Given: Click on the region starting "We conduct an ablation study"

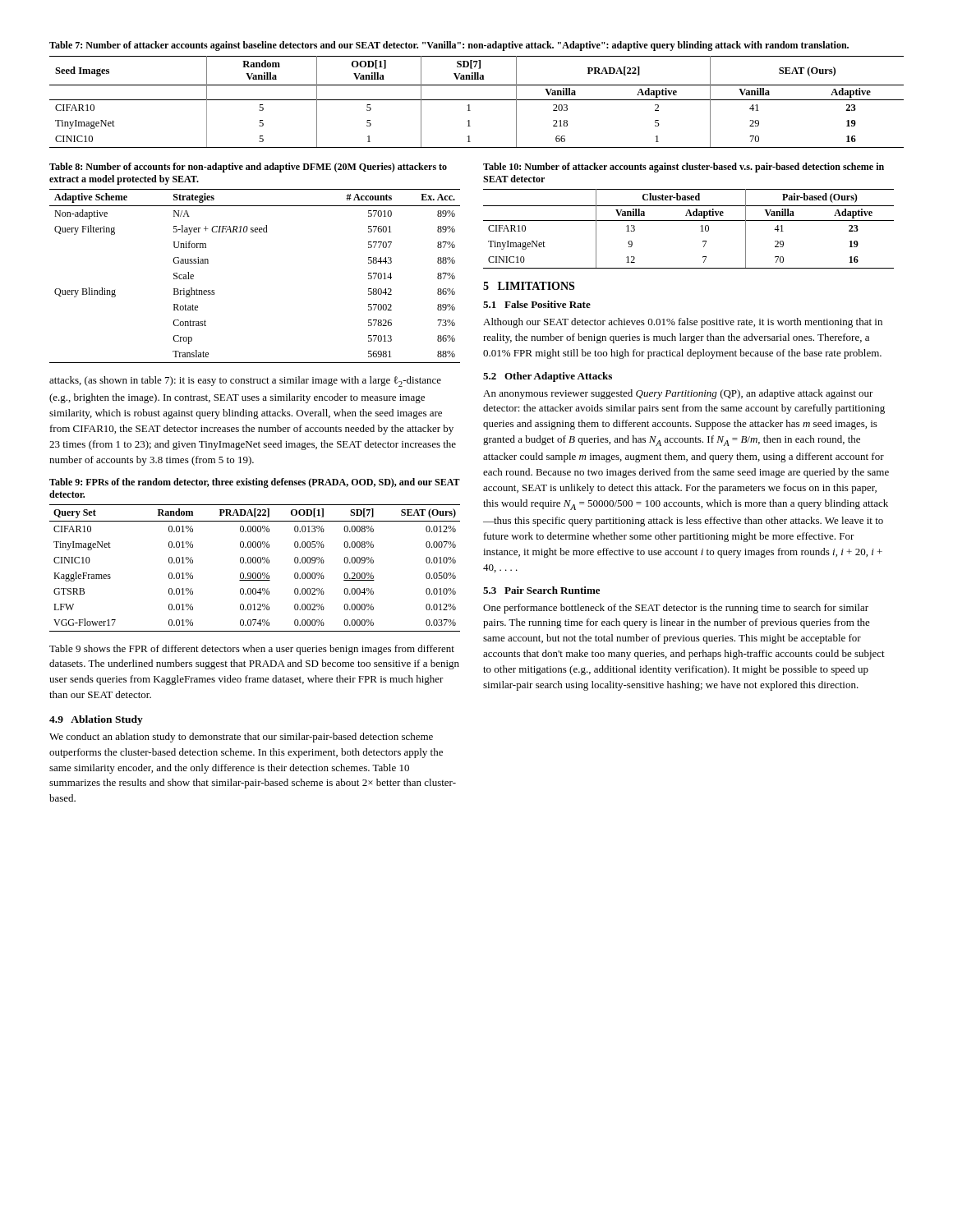Looking at the screenshot, I should pos(253,767).
